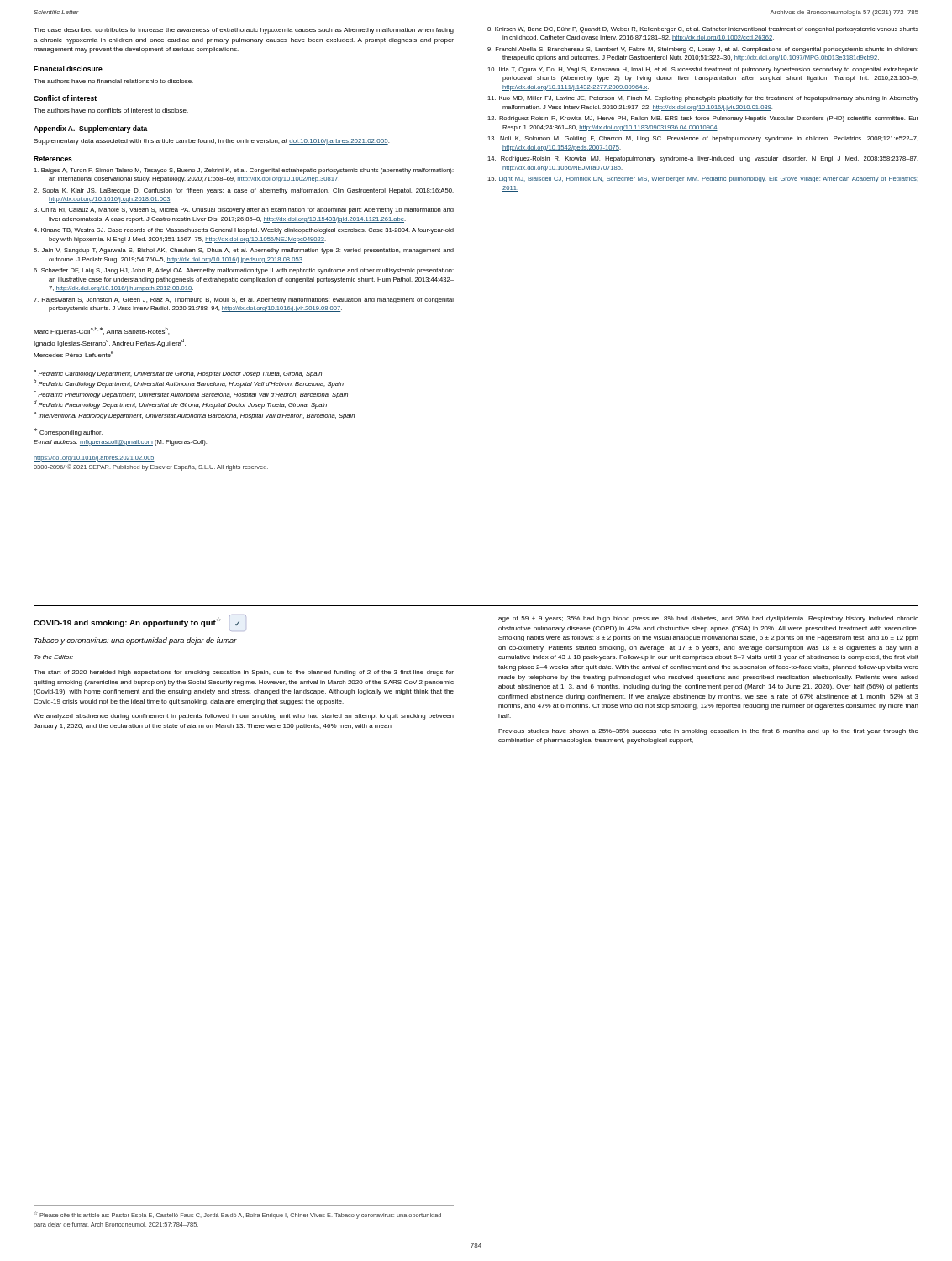This screenshot has height=1261, width=952.
Task: Find the block on this page that starts "15. Light MJ, Blaisdell CJ, Homnick DN,"
Action: click(x=703, y=183)
